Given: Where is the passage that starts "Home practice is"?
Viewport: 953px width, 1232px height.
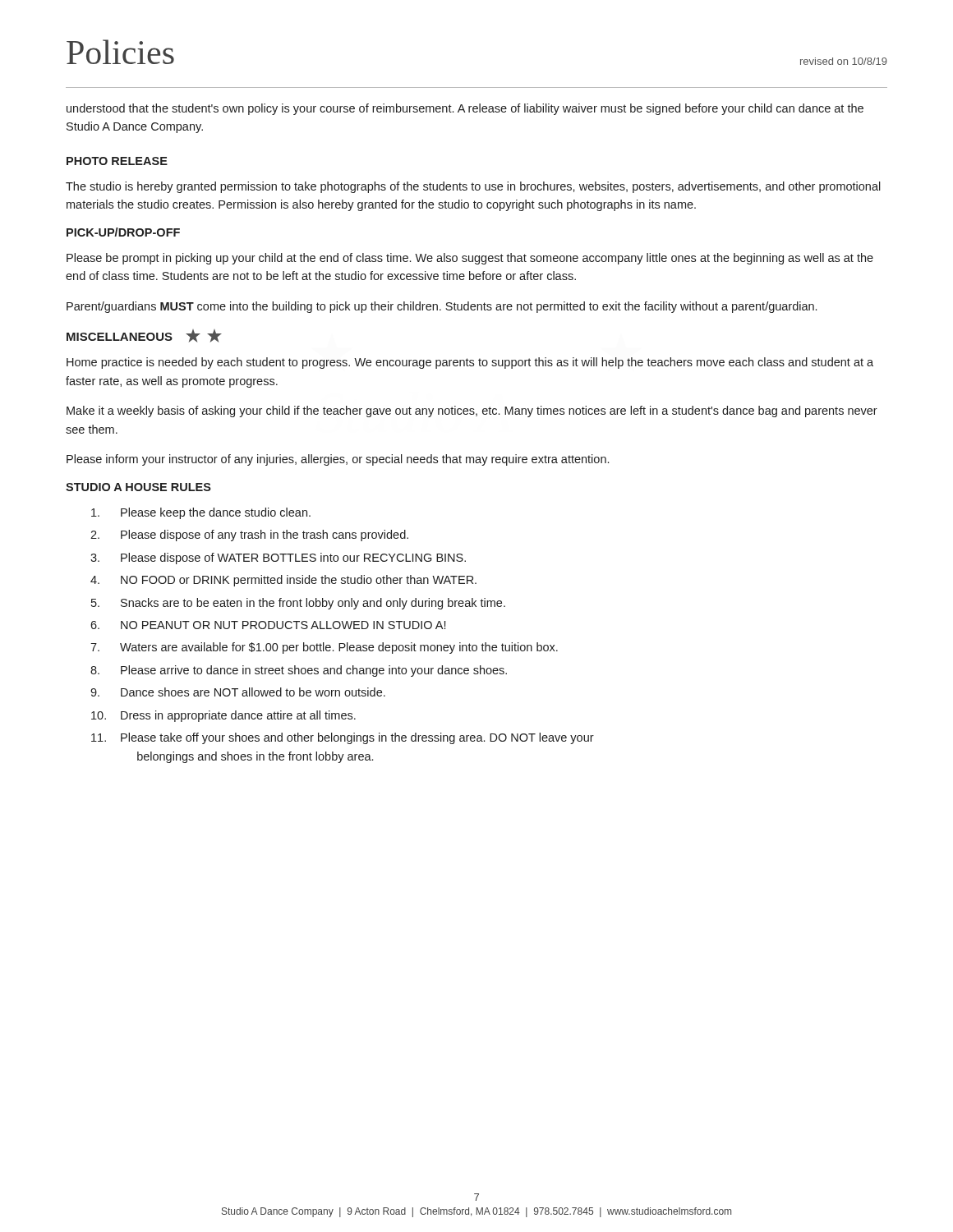Looking at the screenshot, I should (x=470, y=372).
